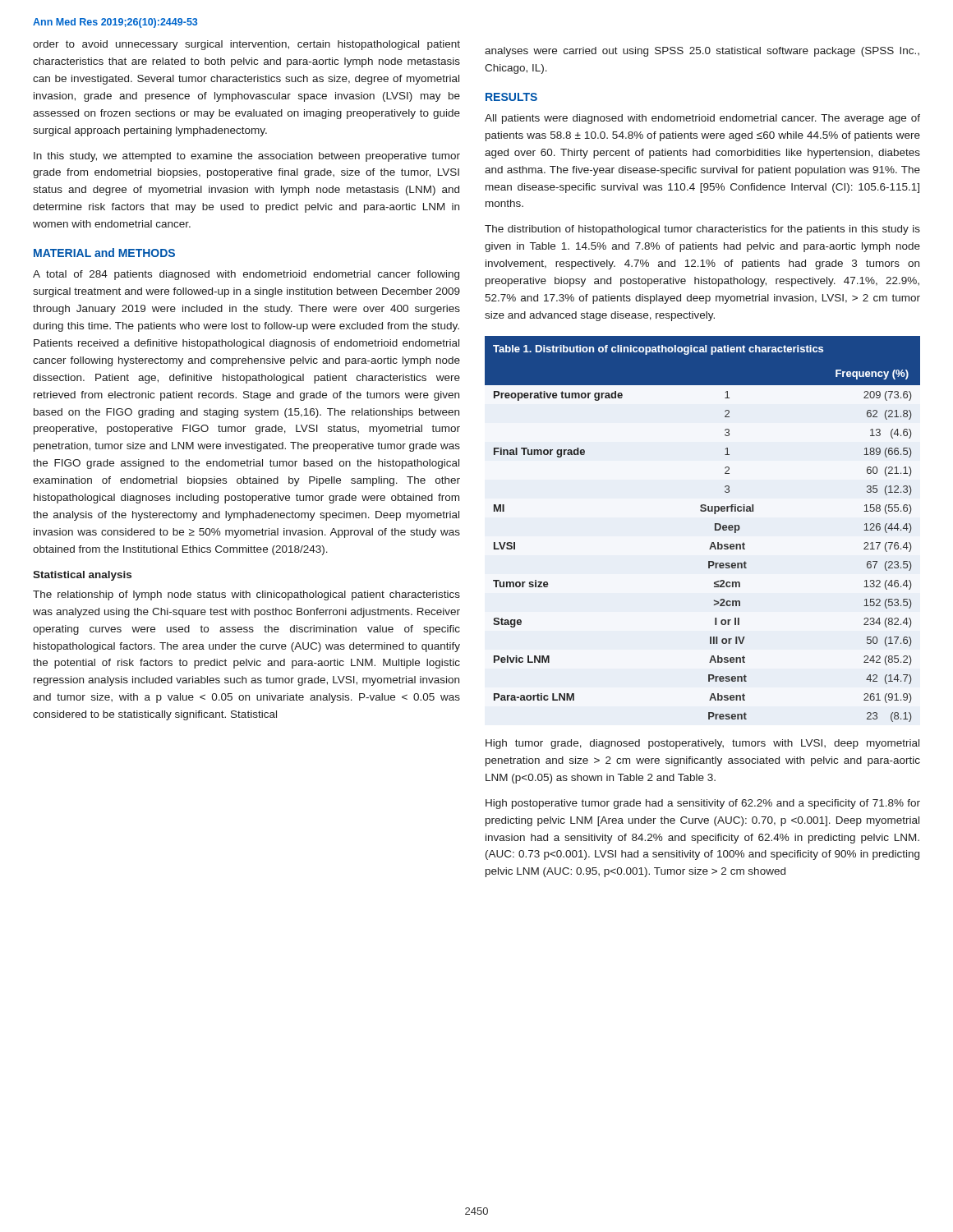Click on the element starting "In this study, we attempted to"
Image resolution: width=953 pixels, height=1232 pixels.
(246, 190)
